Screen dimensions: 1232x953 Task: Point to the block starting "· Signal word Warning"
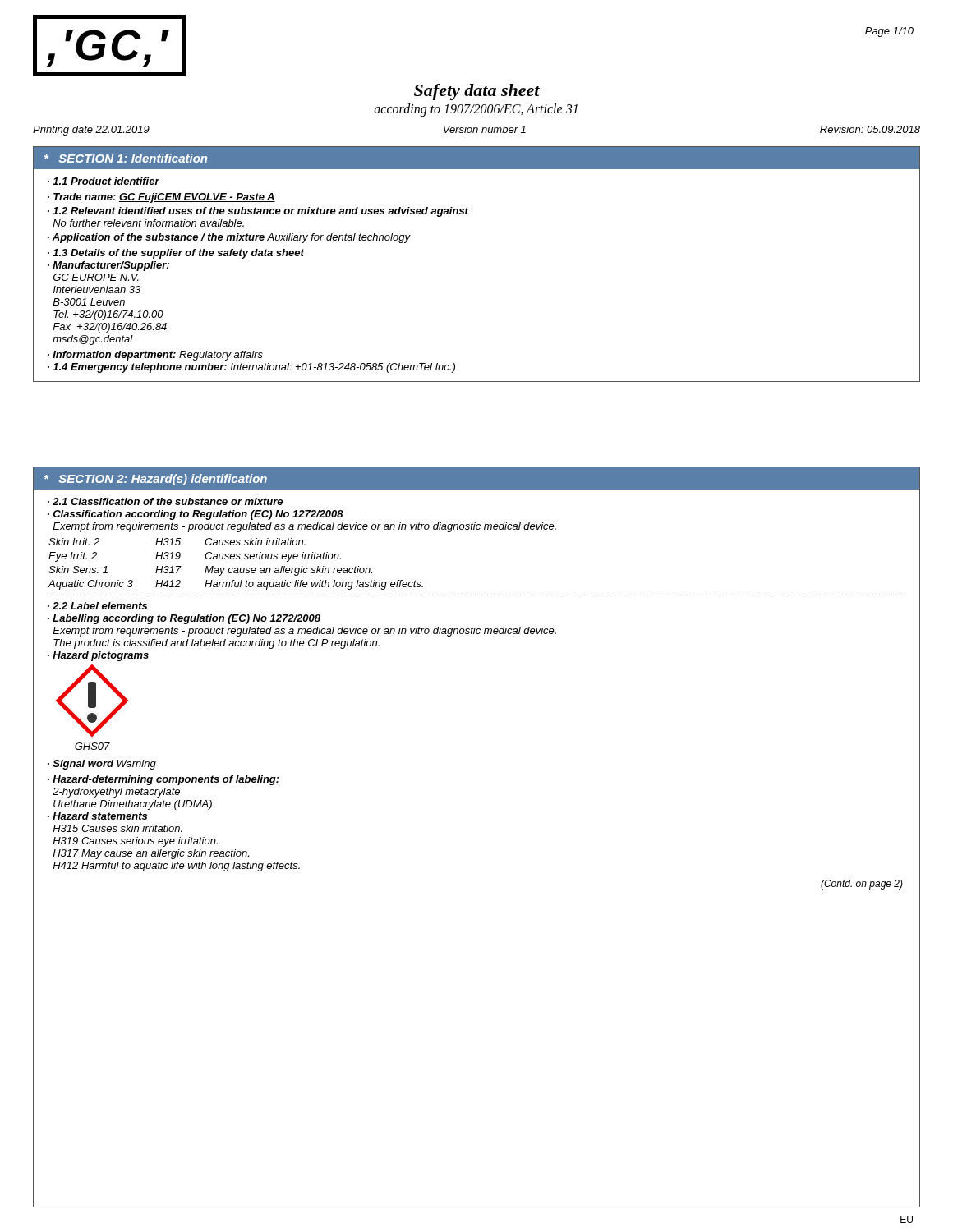click(x=101, y=763)
